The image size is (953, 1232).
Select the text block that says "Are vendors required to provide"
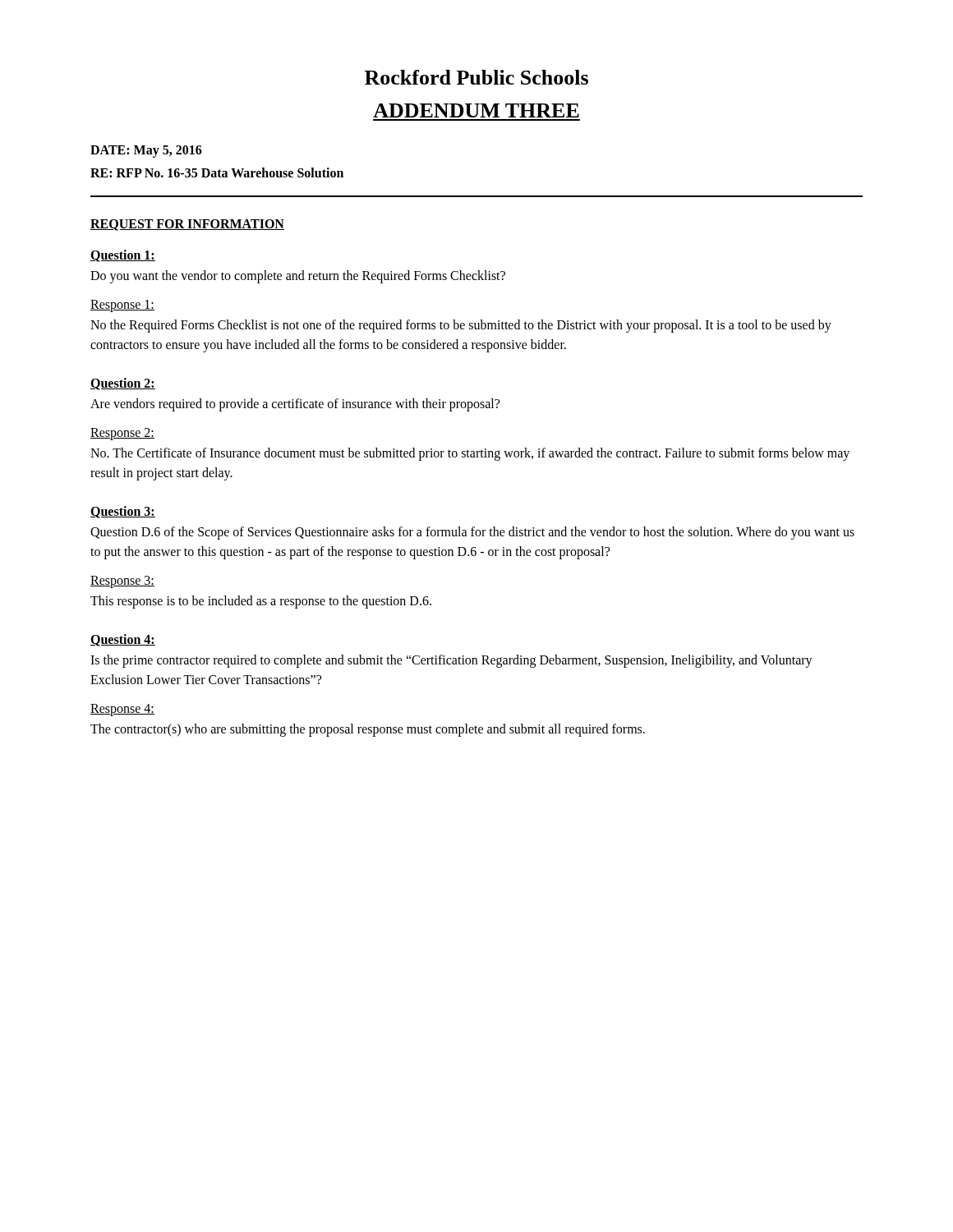(295, 404)
